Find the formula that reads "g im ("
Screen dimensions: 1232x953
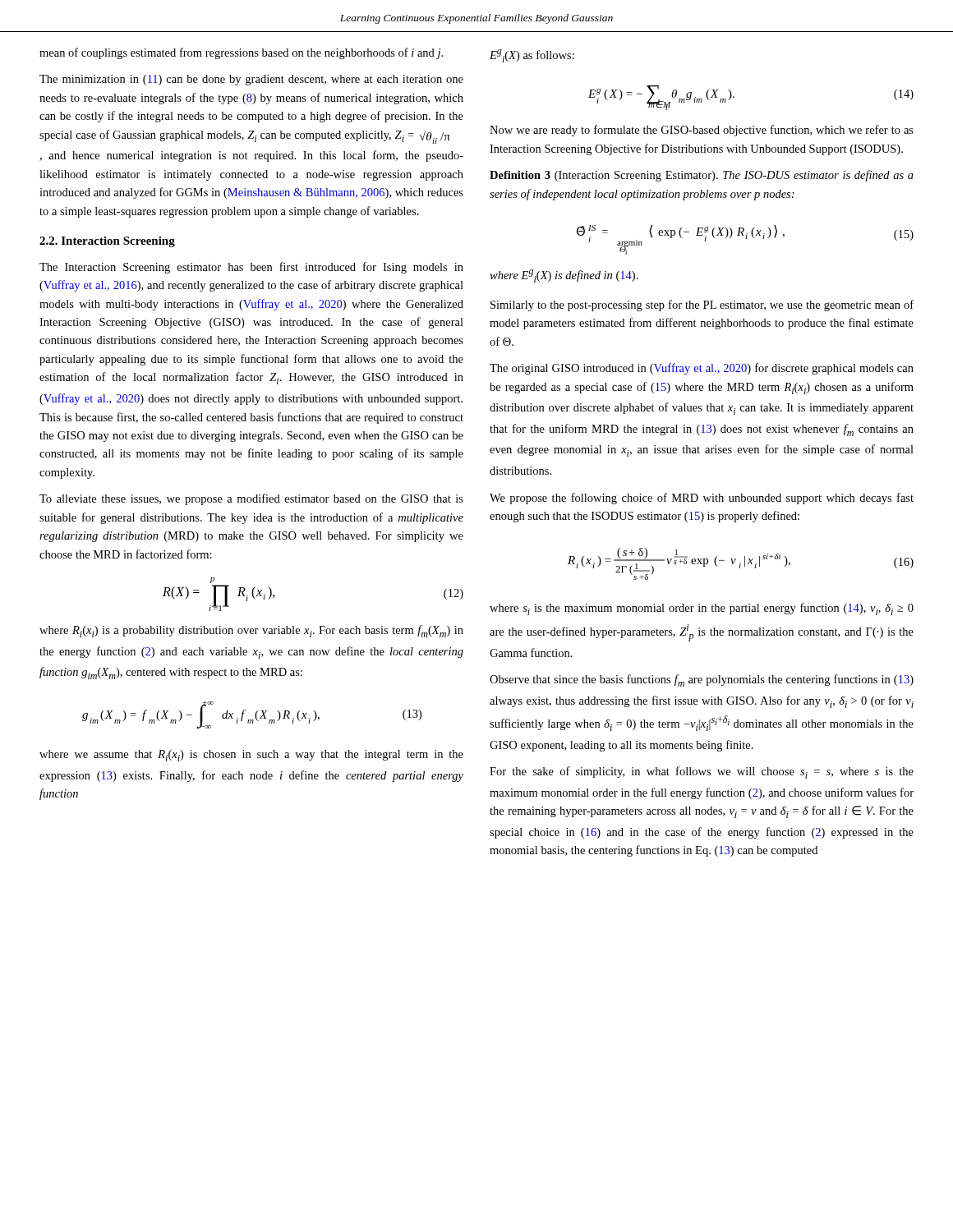point(251,715)
